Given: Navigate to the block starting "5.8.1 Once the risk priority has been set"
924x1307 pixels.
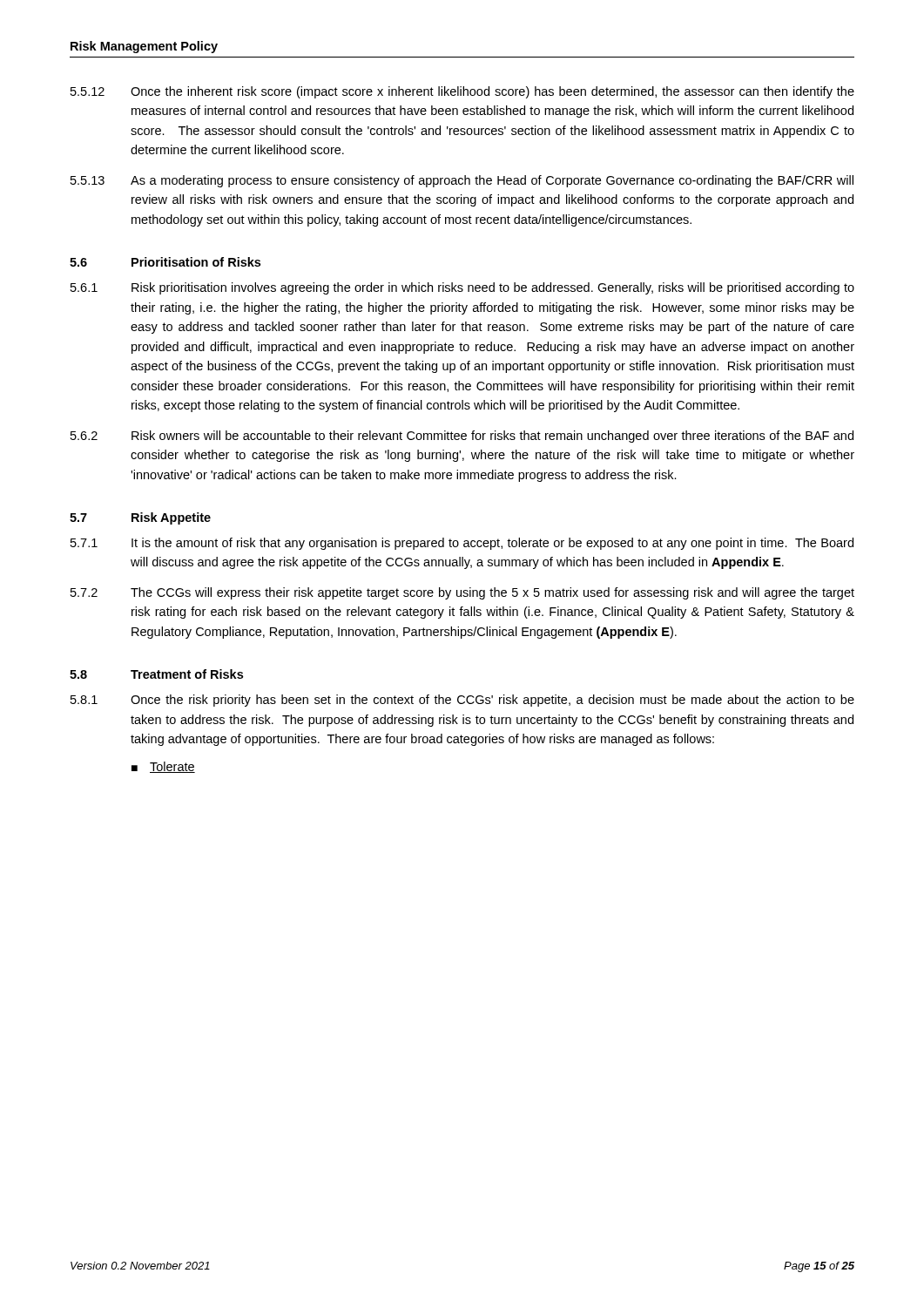Looking at the screenshot, I should coord(462,720).
